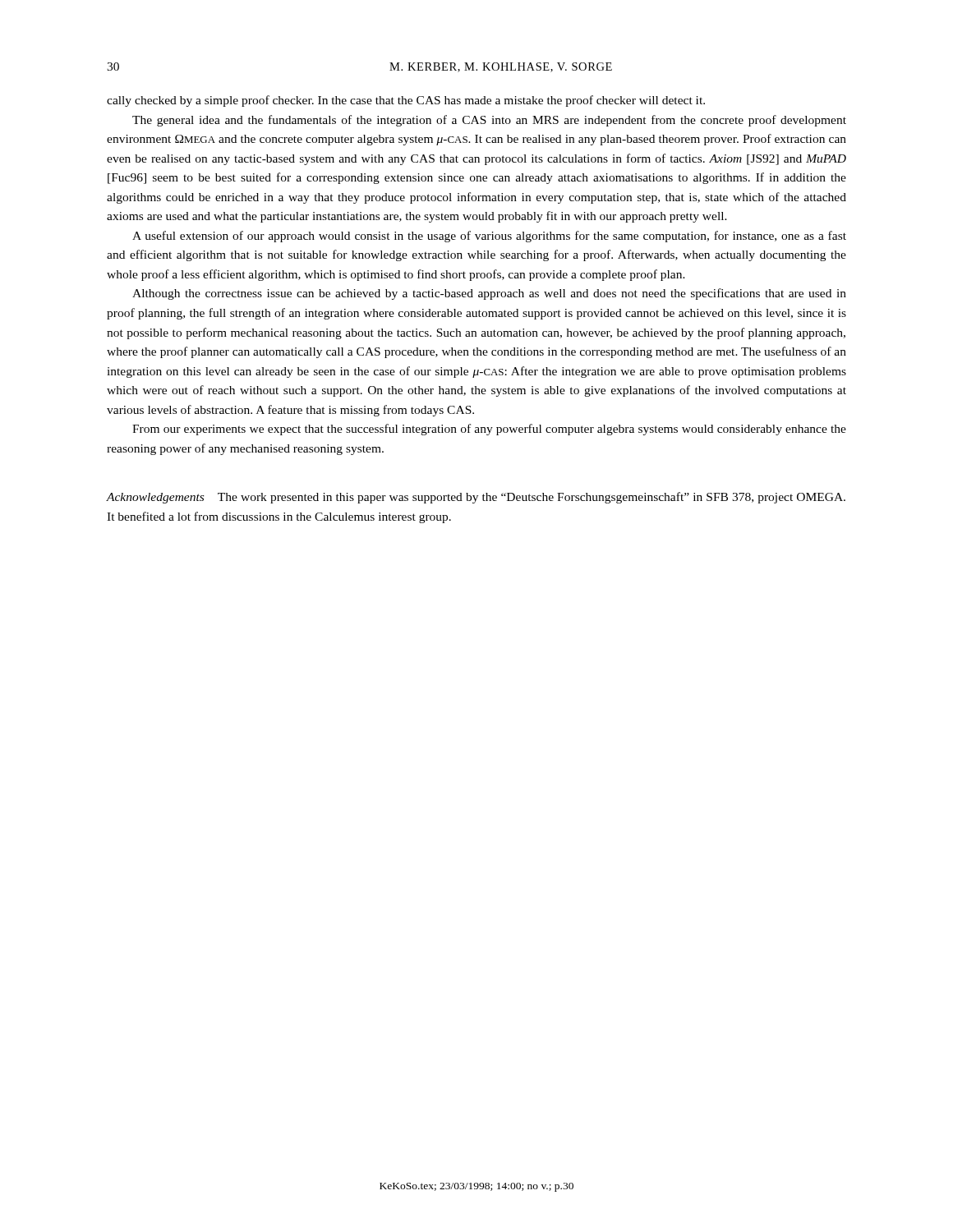Image resolution: width=953 pixels, height=1232 pixels.
Task: Click the passage that begins "Acknowledgements The work presented in this"
Action: point(476,506)
